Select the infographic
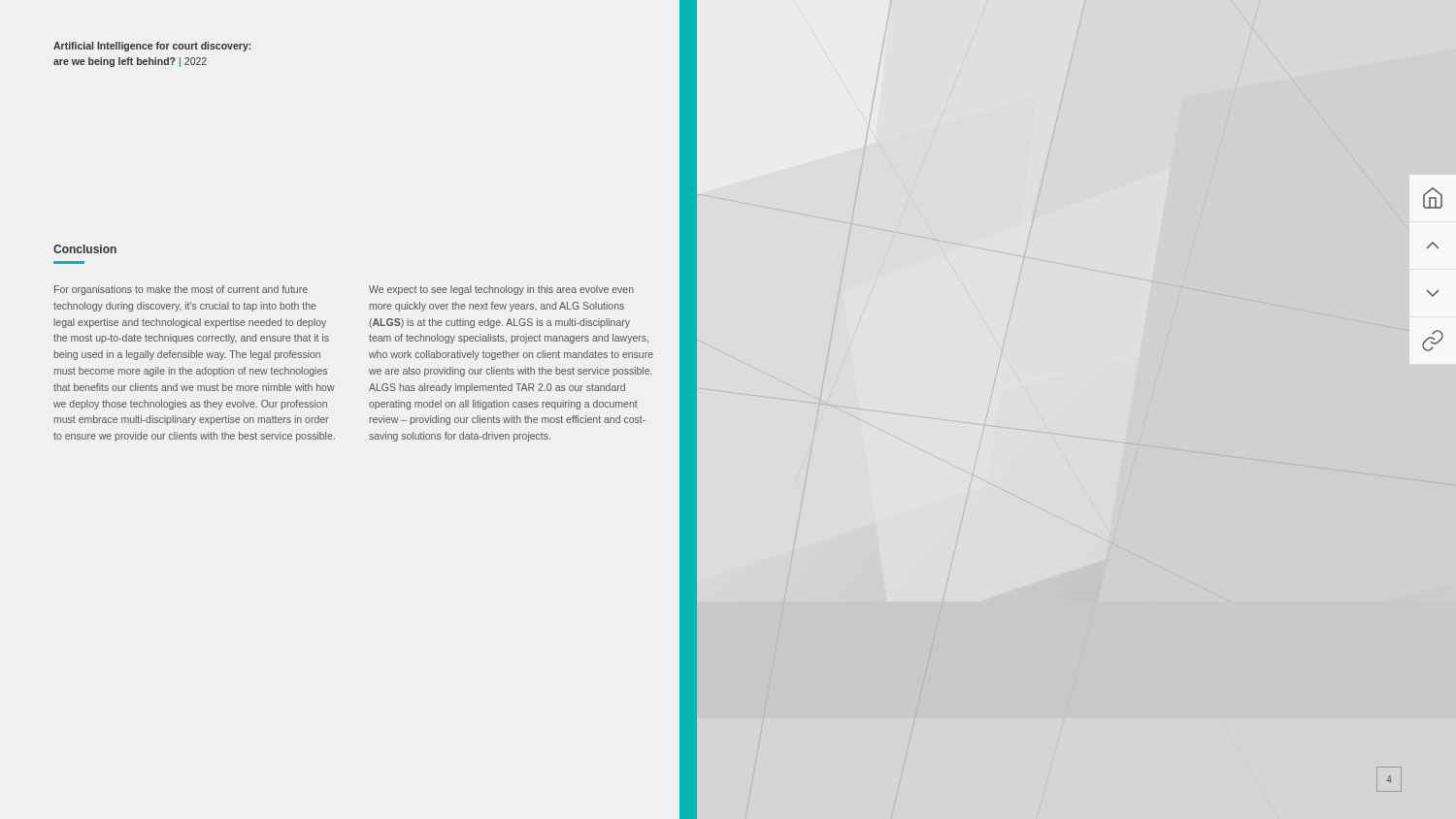Image resolution: width=1456 pixels, height=819 pixels. 1433,270
